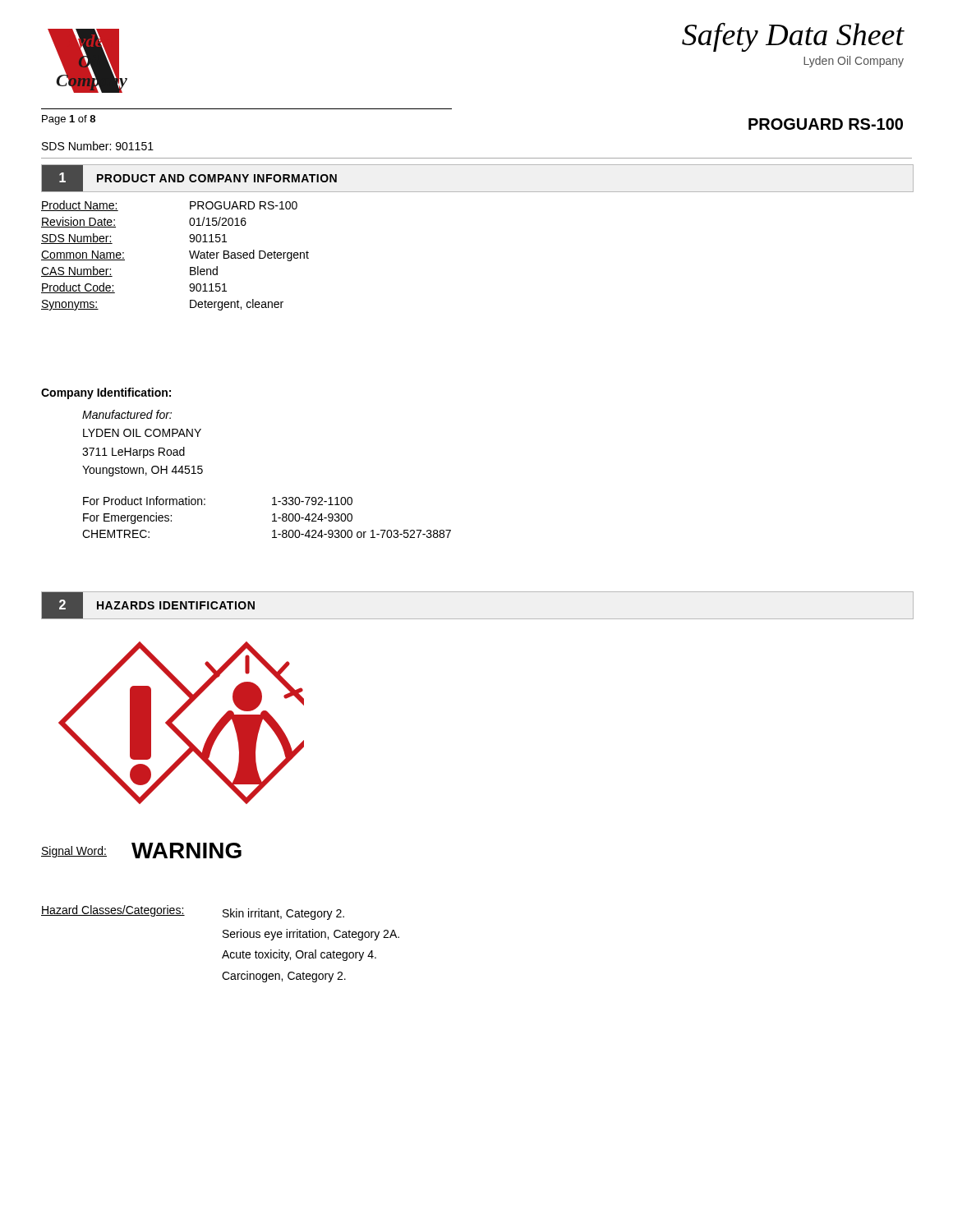Select the table that reads "Detergent, cleaner"
Screen dimensions: 1232x953
476,255
